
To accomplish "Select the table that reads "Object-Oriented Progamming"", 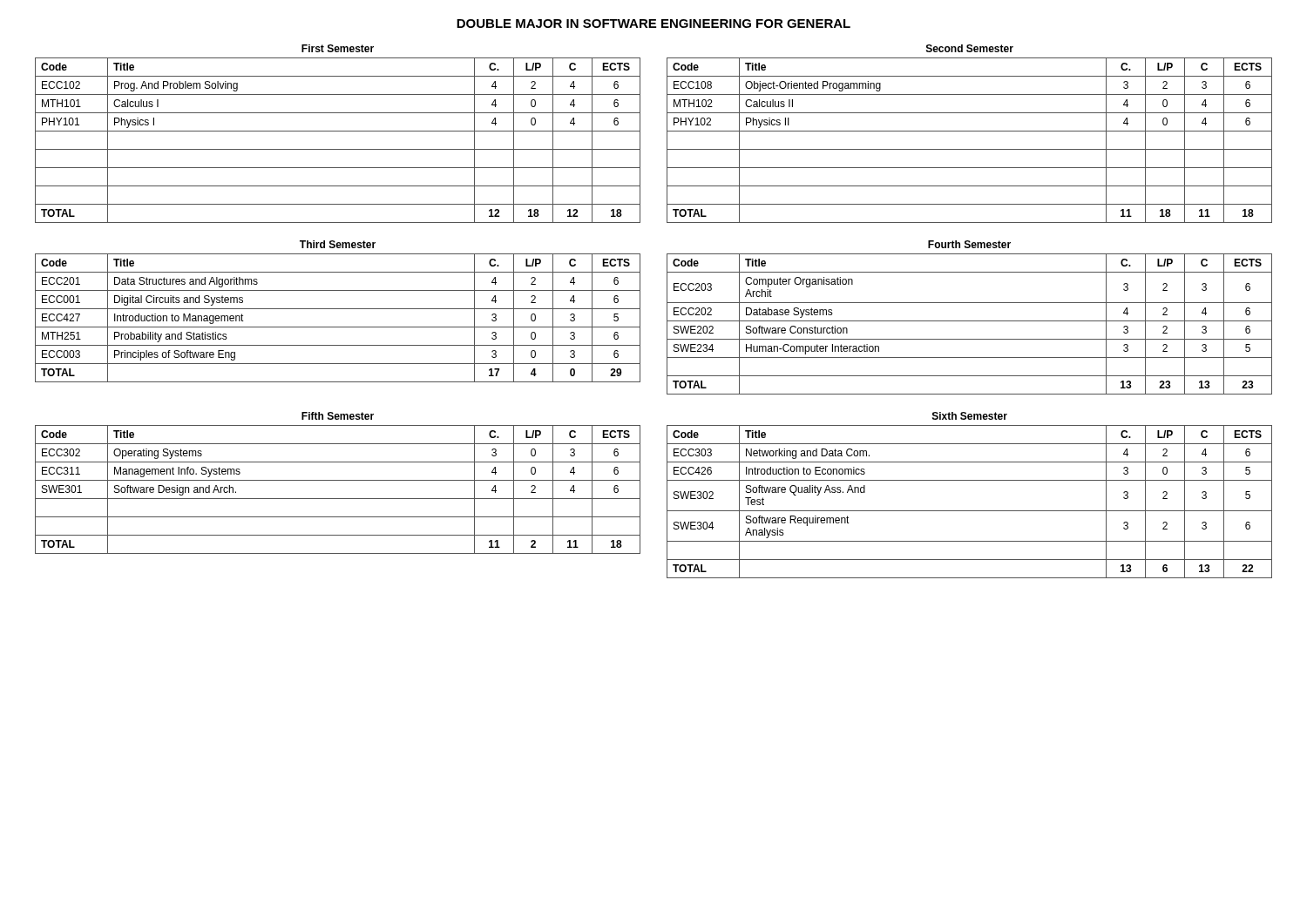I will tap(969, 133).
